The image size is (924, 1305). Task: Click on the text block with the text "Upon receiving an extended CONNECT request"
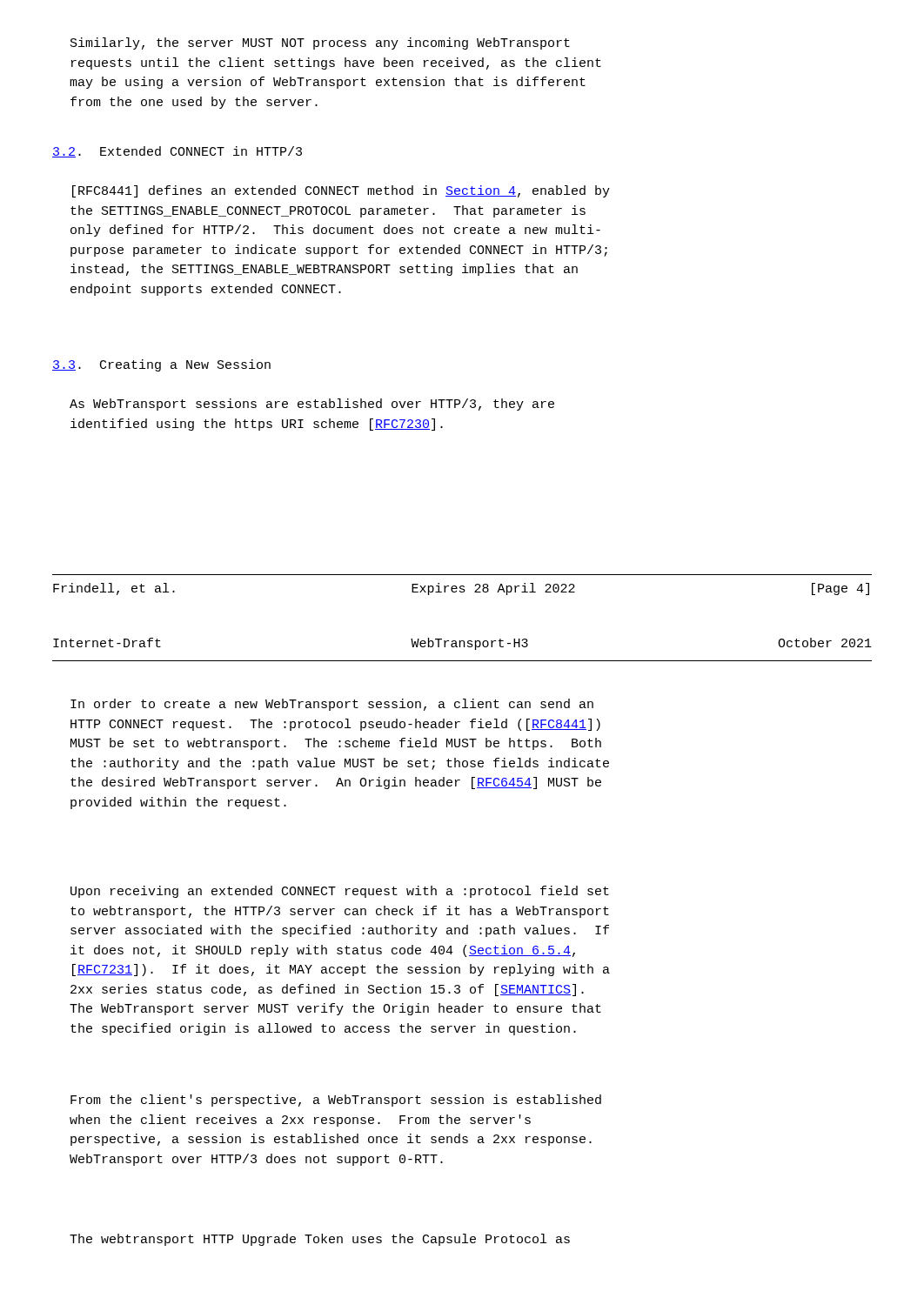(x=462, y=961)
